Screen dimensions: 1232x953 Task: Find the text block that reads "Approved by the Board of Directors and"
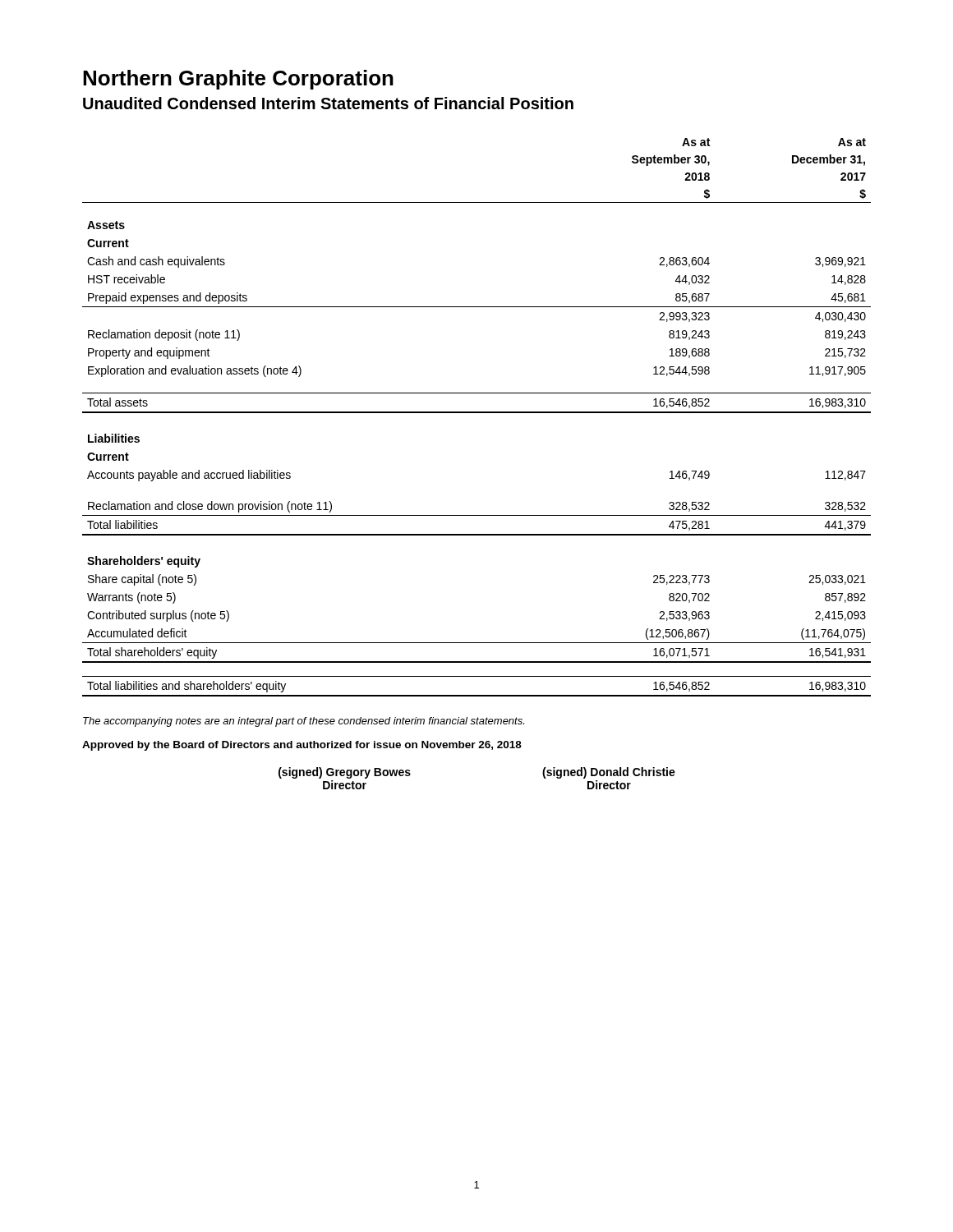tap(302, 744)
